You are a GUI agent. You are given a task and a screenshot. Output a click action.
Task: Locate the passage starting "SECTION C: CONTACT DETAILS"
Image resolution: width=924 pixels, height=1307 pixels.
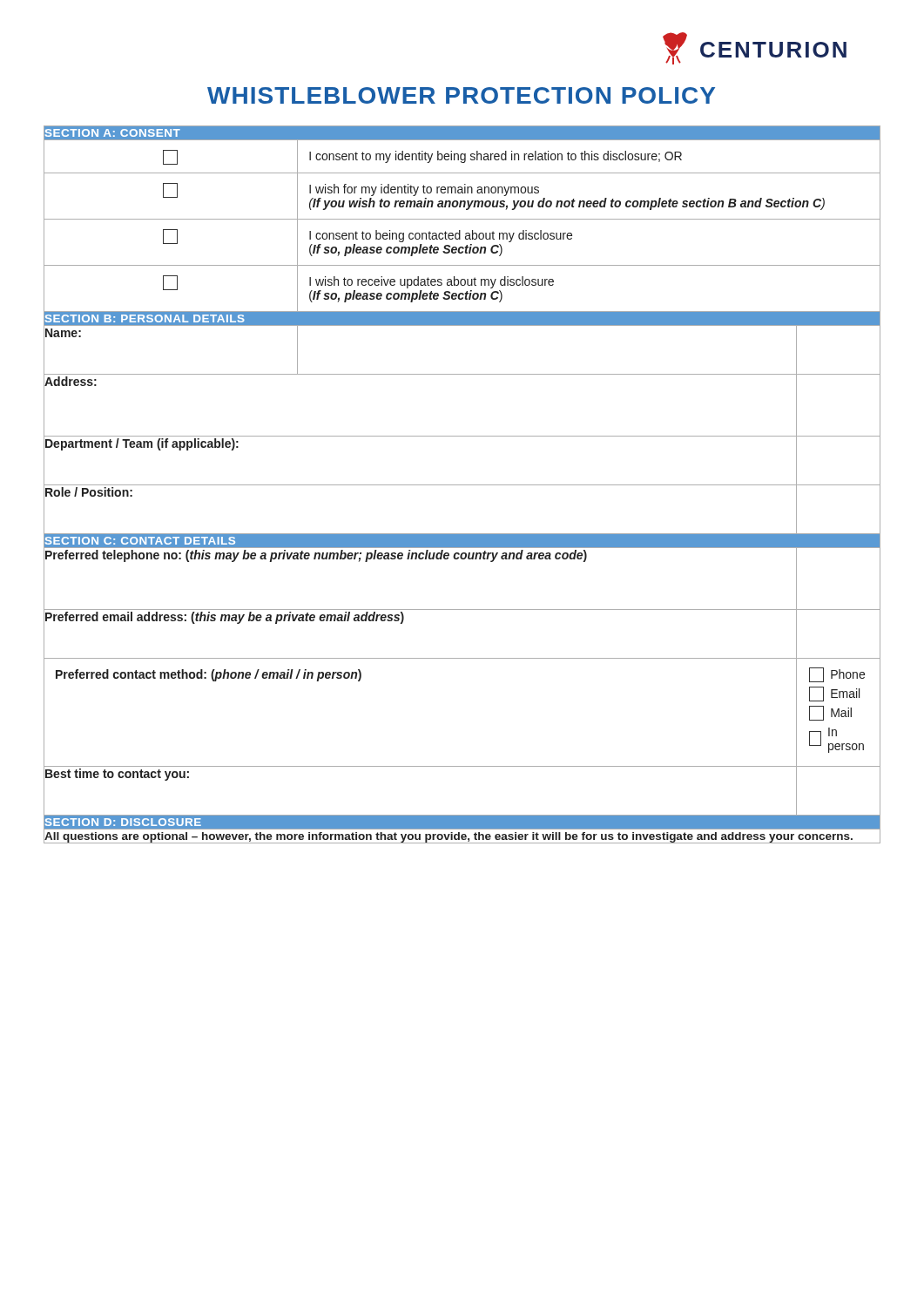click(x=140, y=540)
